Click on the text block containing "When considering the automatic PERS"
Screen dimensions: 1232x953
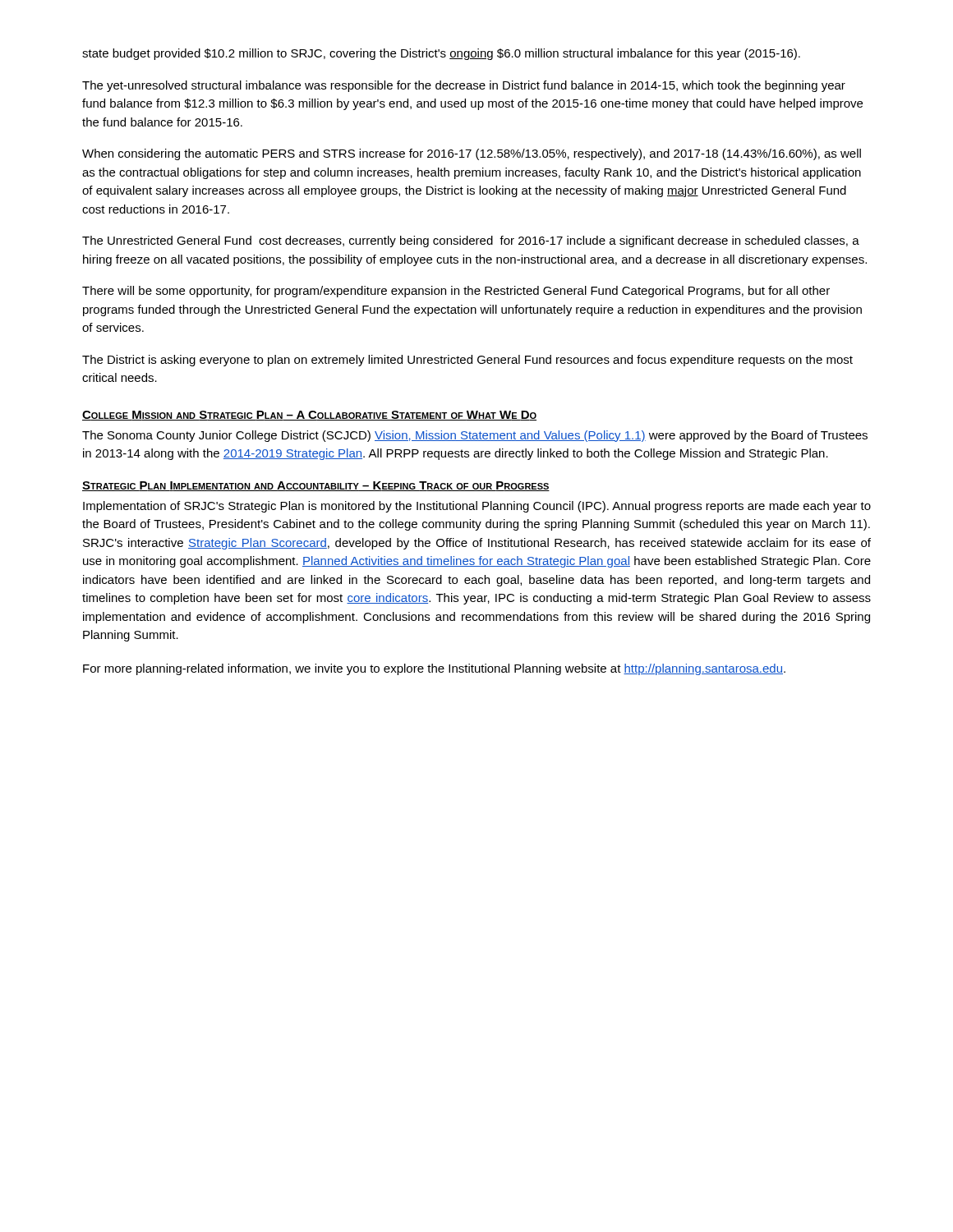[472, 181]
